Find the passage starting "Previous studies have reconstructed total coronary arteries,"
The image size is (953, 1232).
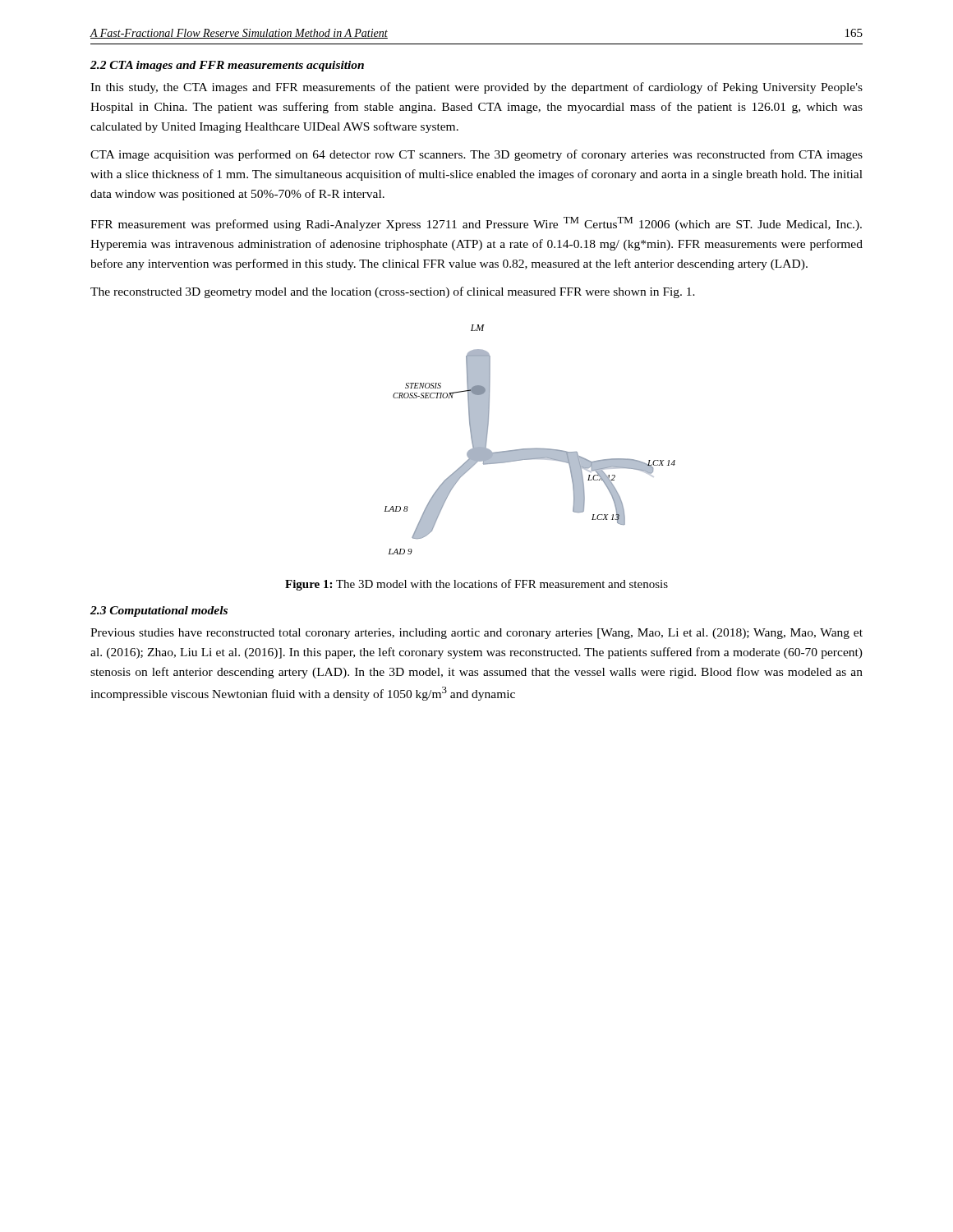476,663
